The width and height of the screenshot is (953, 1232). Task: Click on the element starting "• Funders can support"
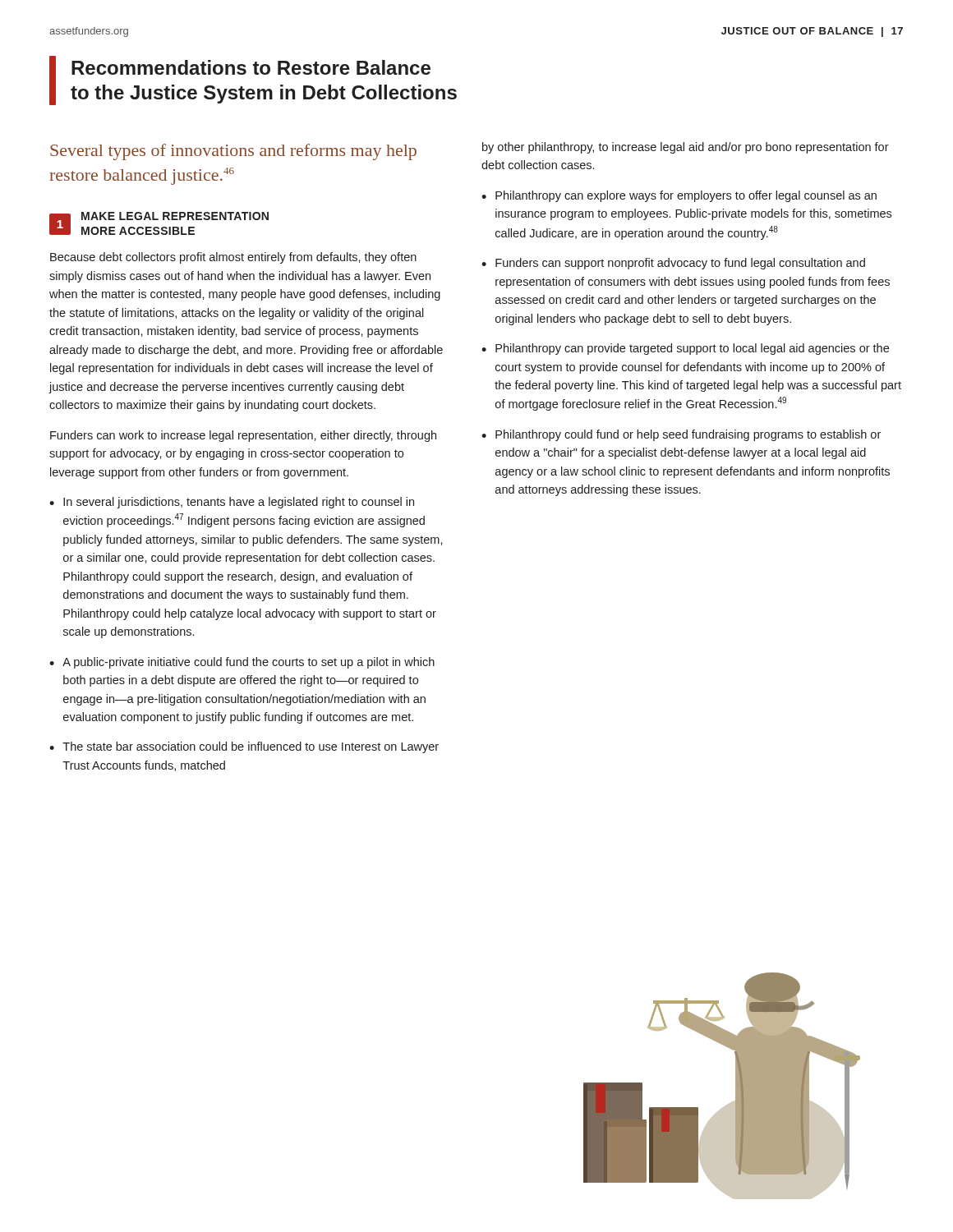[693, 291]
